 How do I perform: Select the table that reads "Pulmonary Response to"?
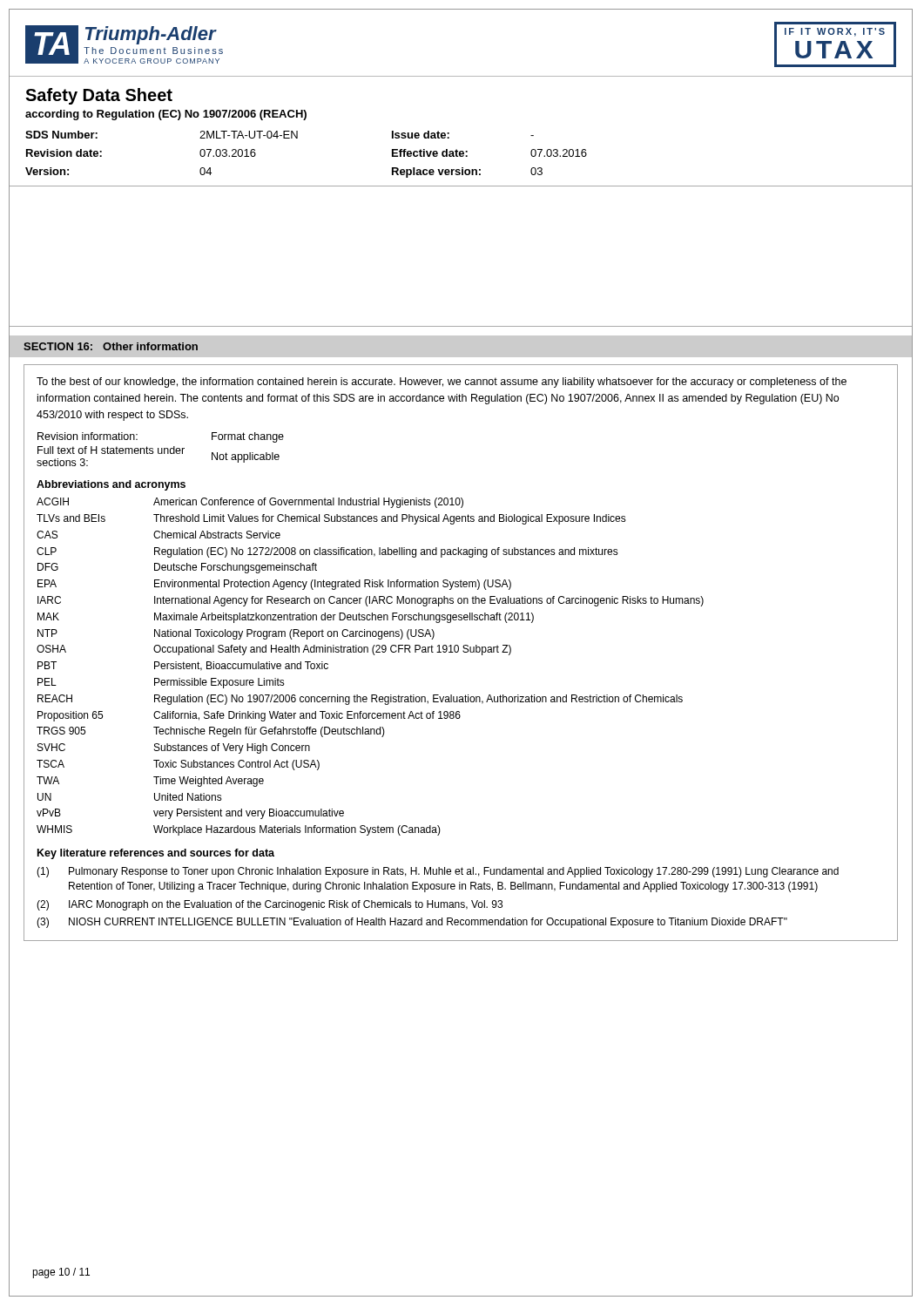click(461, 897)
